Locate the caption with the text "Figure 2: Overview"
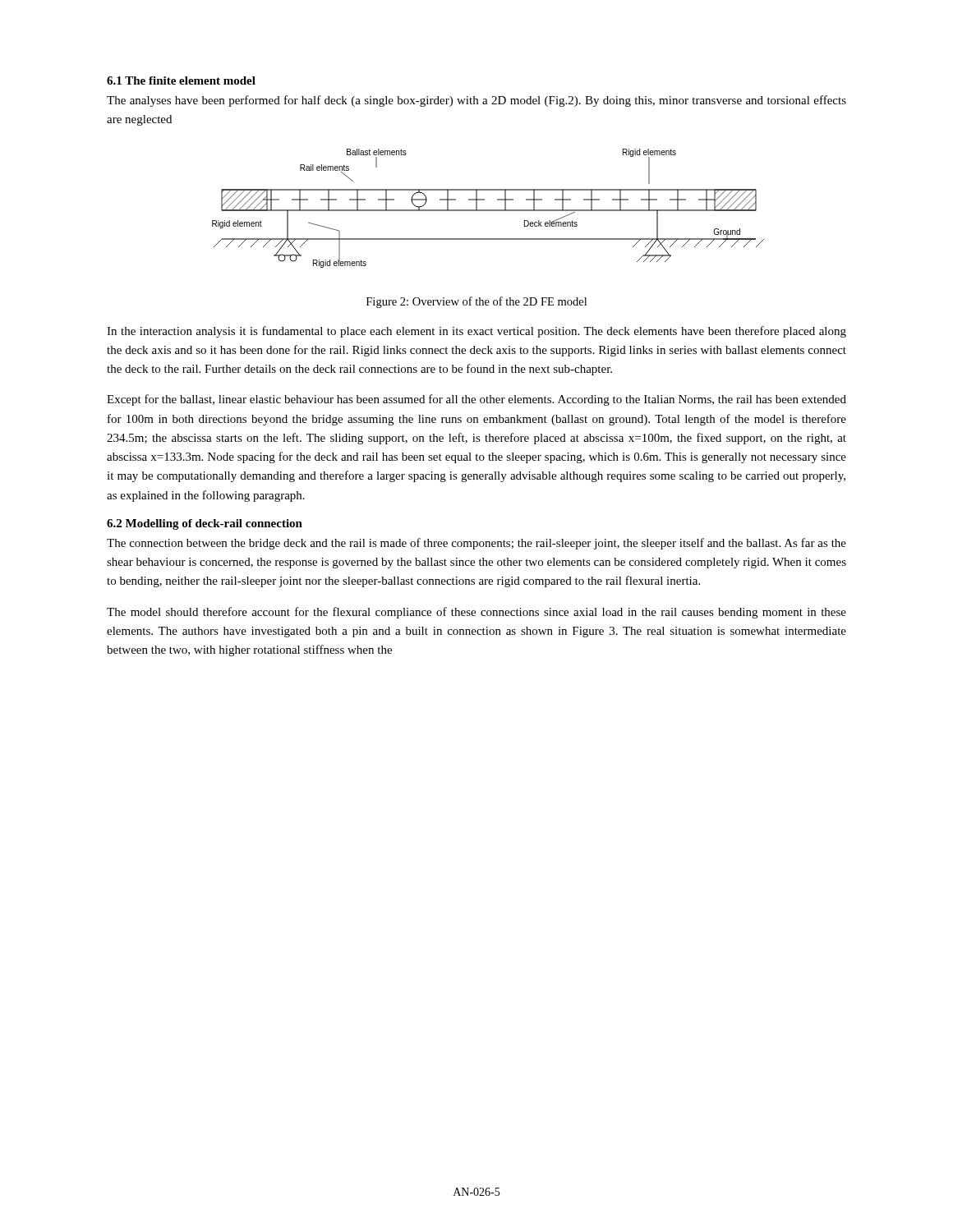This screenshot has height=1232, width=953. click(x=476, y=301)
